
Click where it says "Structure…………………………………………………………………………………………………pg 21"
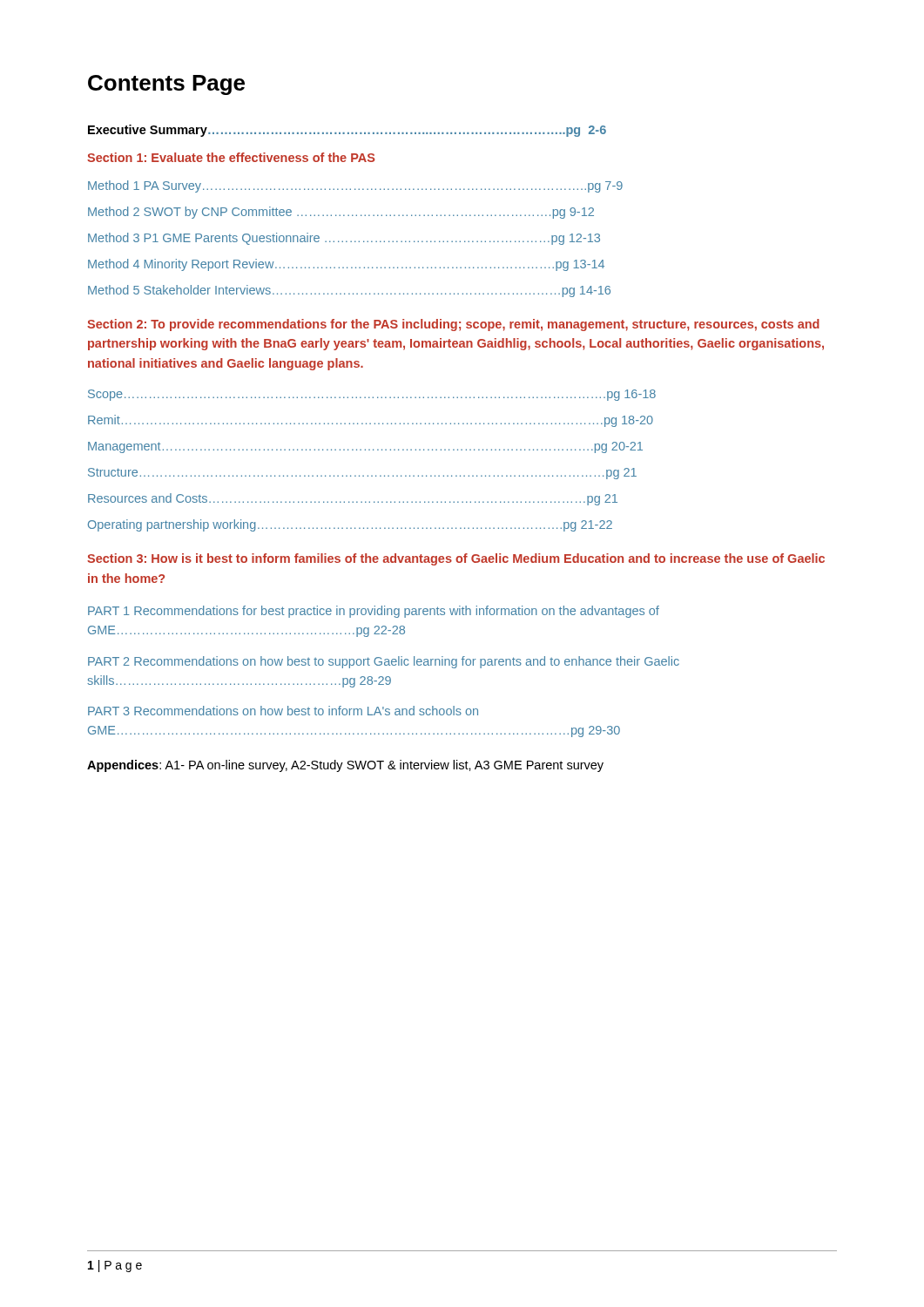click(x=362, y=473)
